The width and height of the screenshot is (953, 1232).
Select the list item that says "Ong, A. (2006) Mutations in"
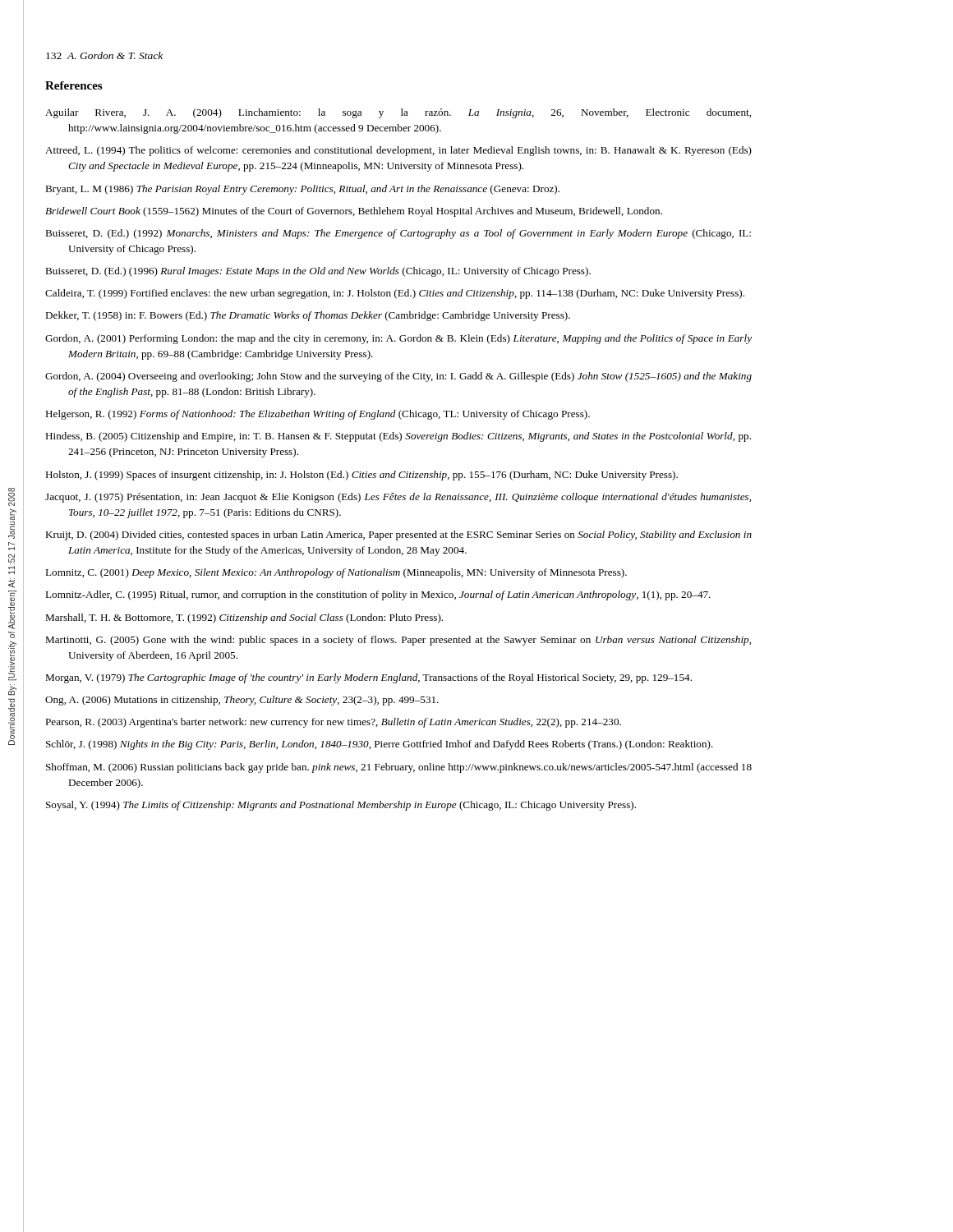tap(242, 699)
